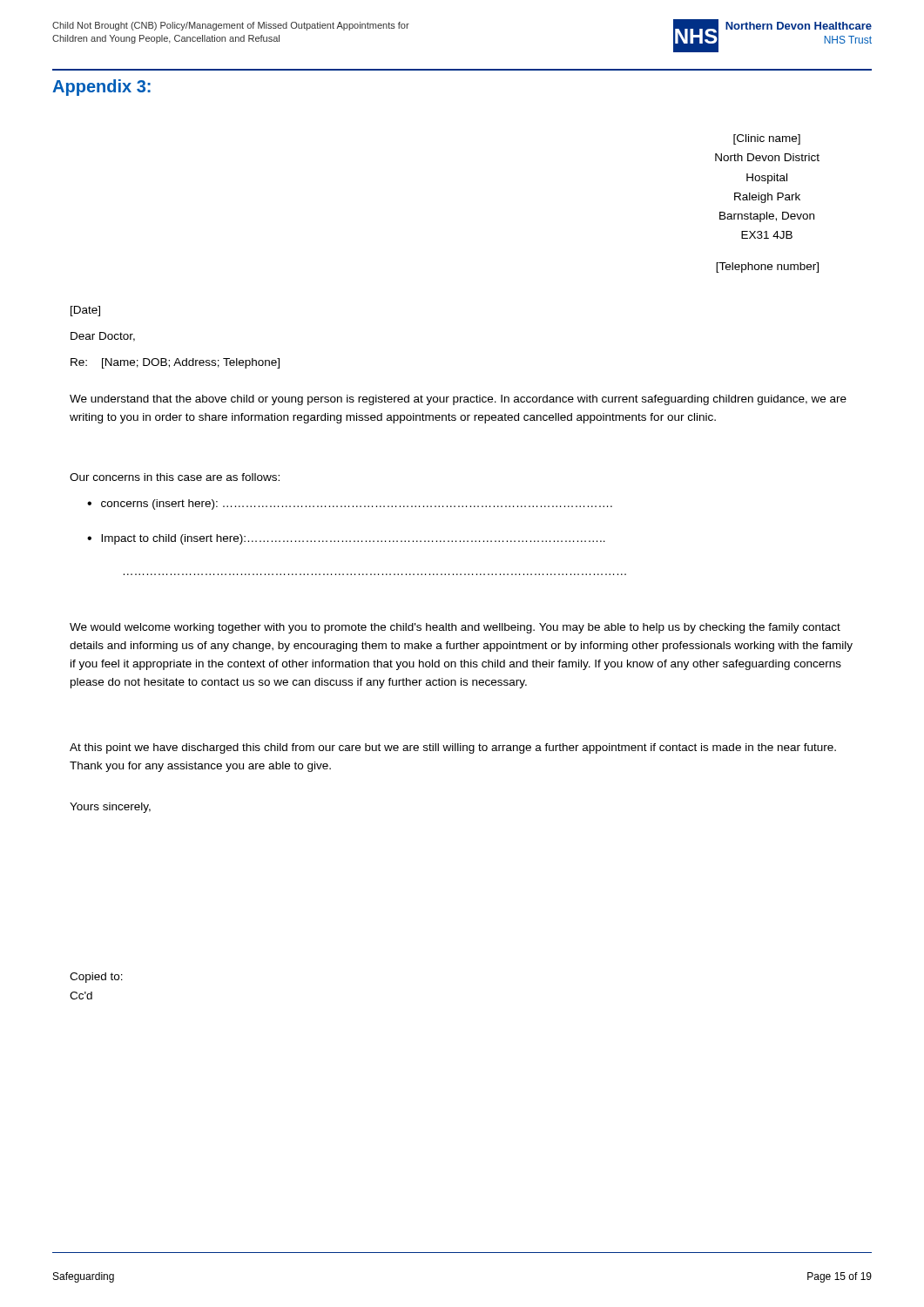This screenshot has height=1307, width=924.
Task: Point to the passage starting "Dear Doctor,"
Action: 103,336
